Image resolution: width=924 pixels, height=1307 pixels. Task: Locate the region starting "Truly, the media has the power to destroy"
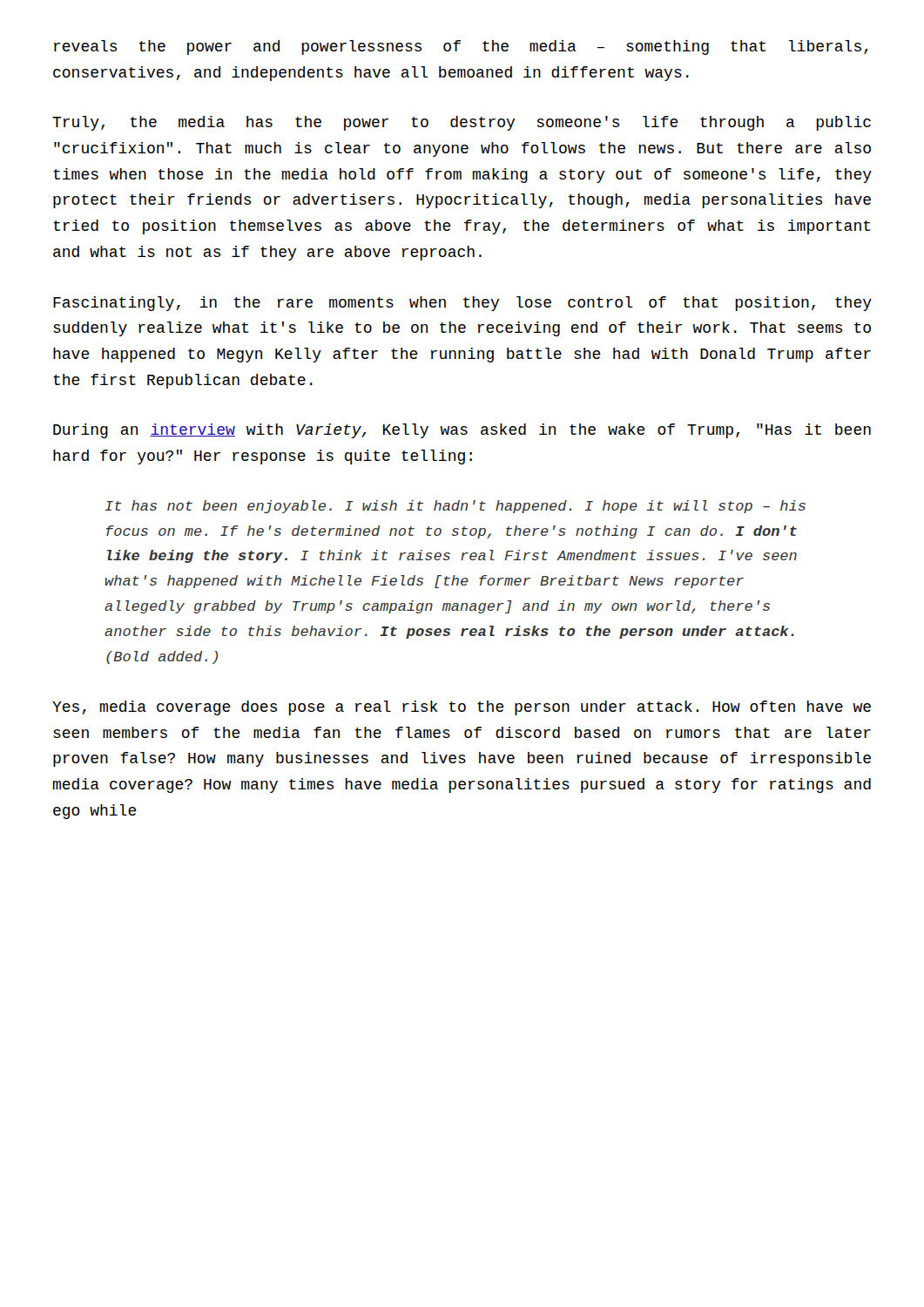click(462, 188)
